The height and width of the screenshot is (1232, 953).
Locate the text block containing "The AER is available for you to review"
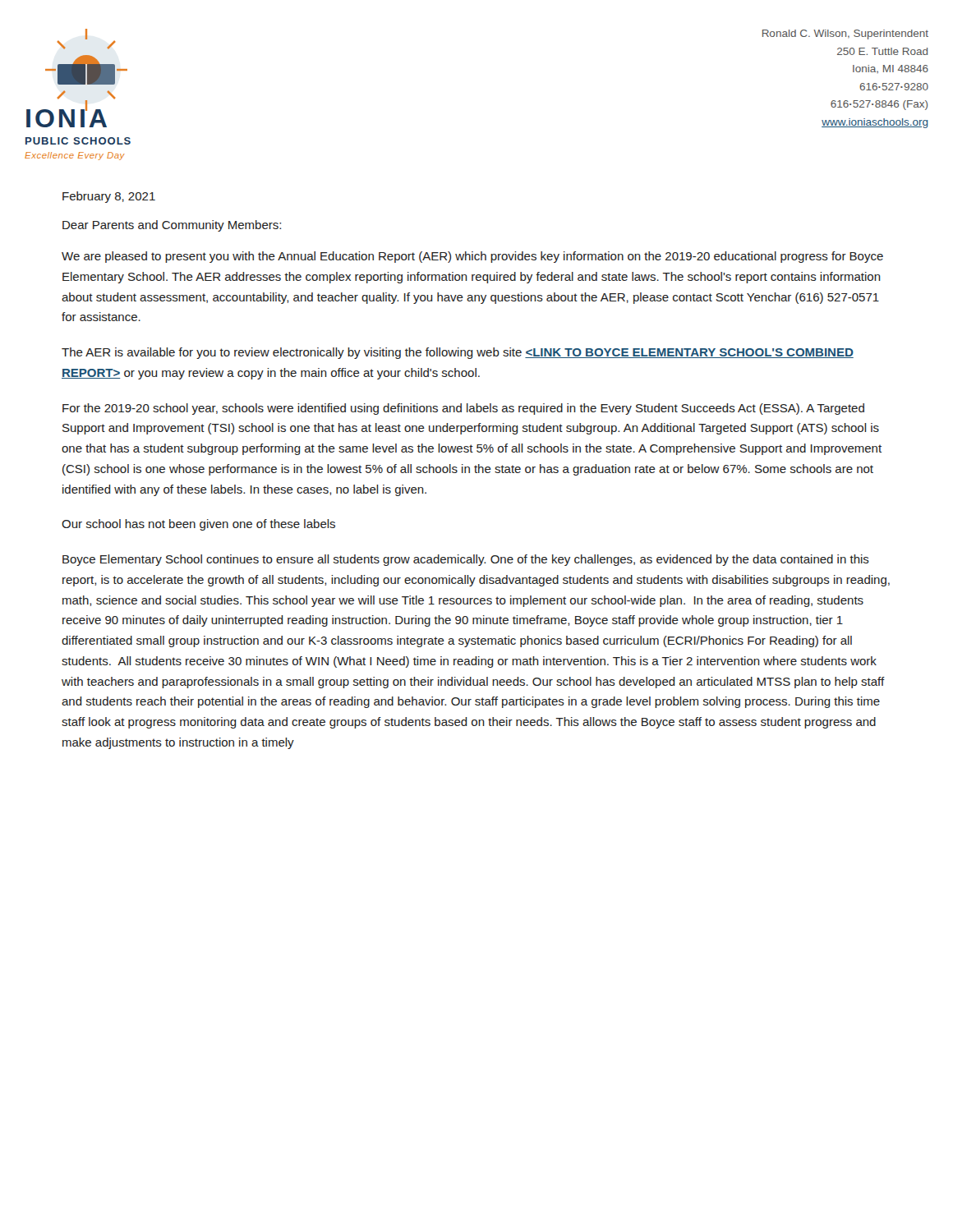[x=458, y=362]
